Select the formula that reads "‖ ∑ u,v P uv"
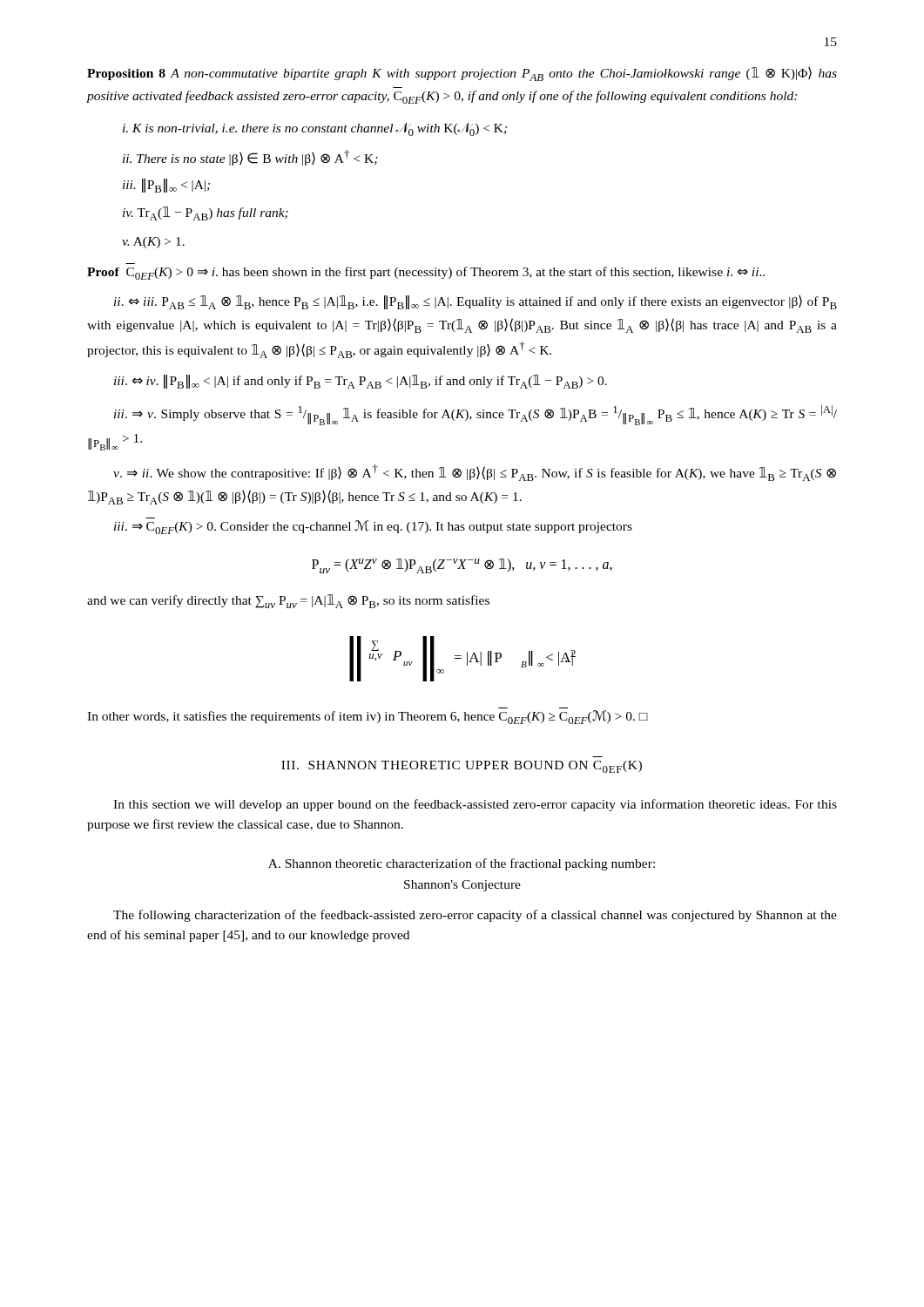Viewport: 924px width, 1307px height. (x=462, y=659)
